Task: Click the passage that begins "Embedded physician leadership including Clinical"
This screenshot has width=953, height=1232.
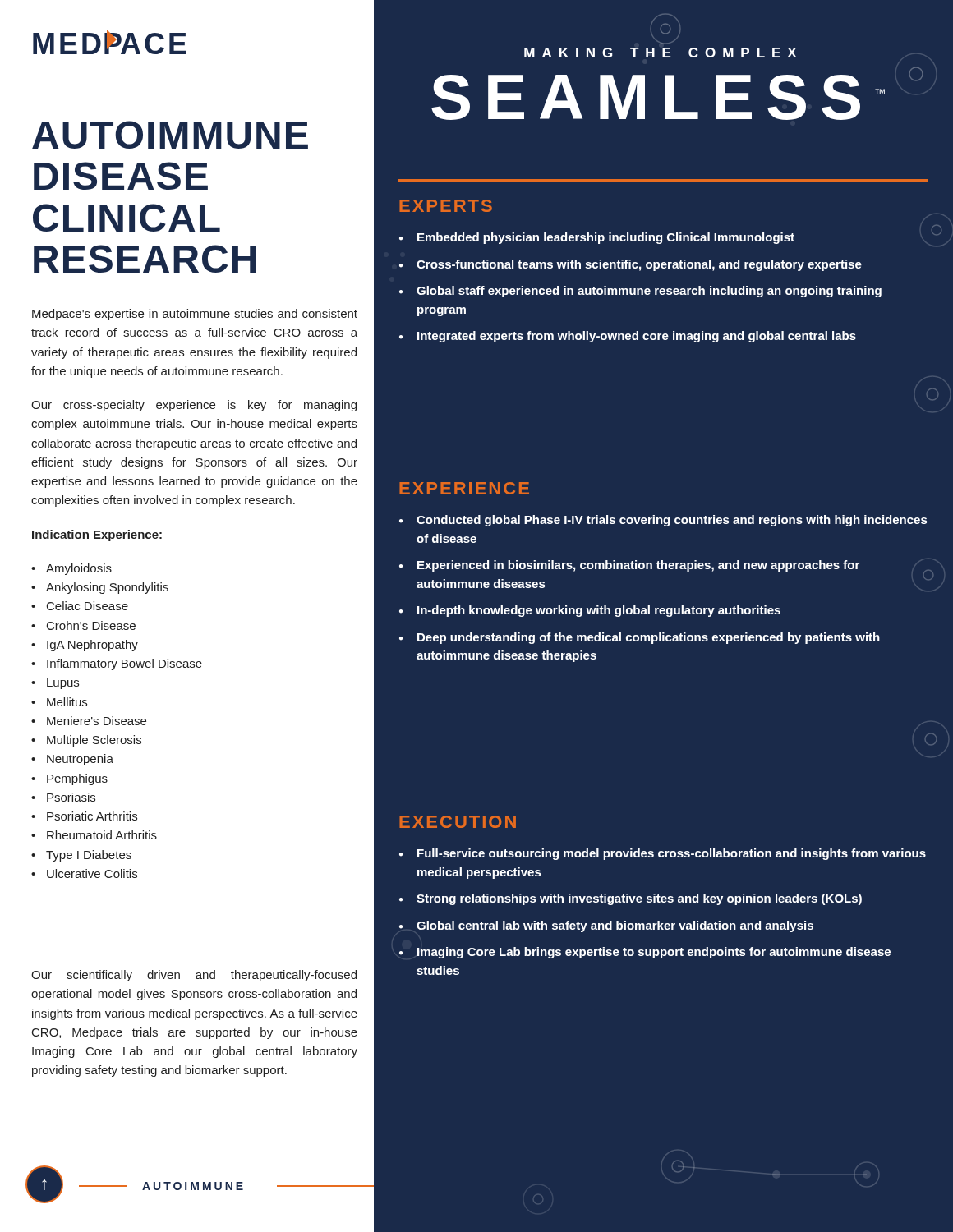Action: point(663,238)
